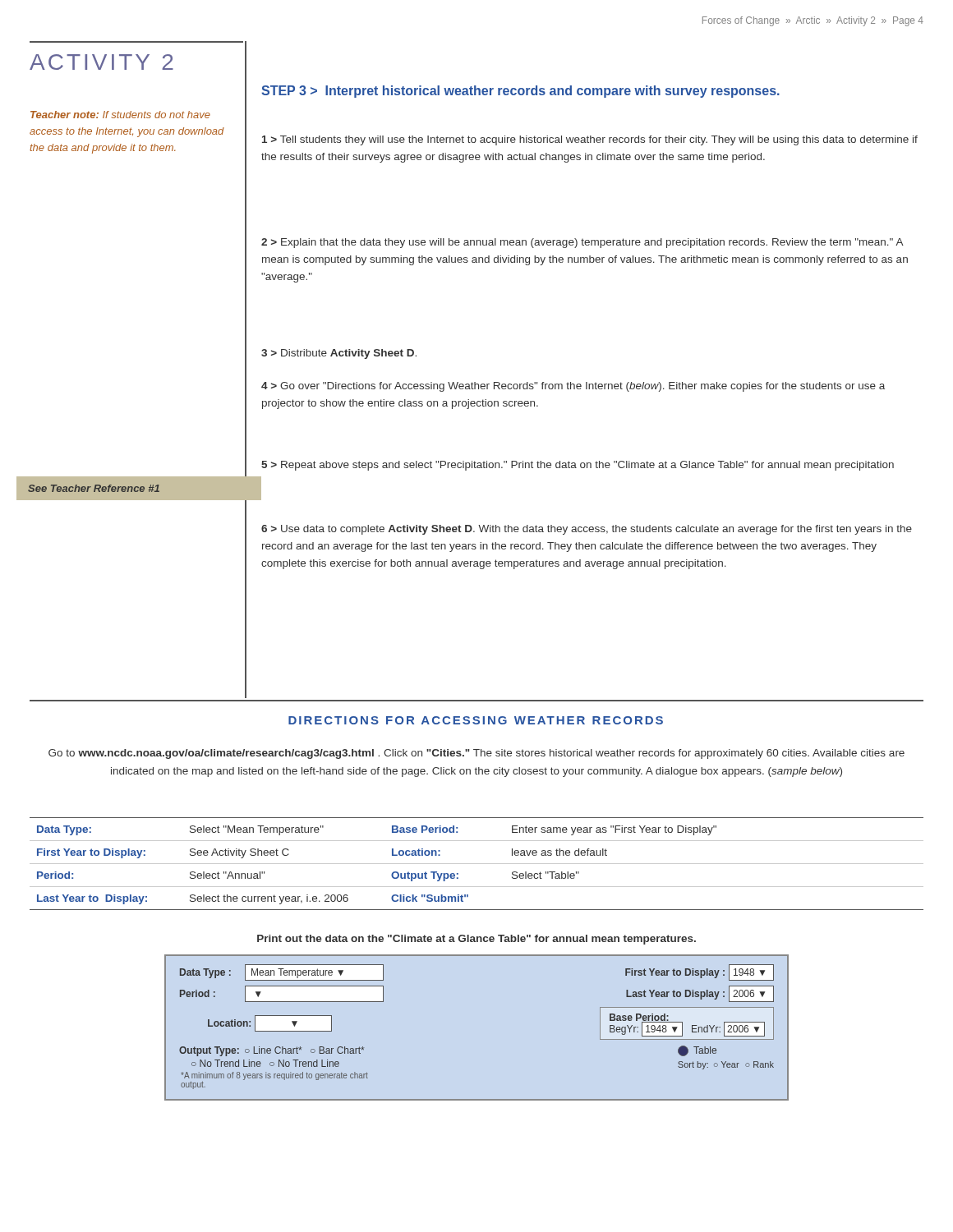953x1232 pixels.
Task: Point to the block starting "5 > Repeat above steps and select"
Action: tap(578, 464)
